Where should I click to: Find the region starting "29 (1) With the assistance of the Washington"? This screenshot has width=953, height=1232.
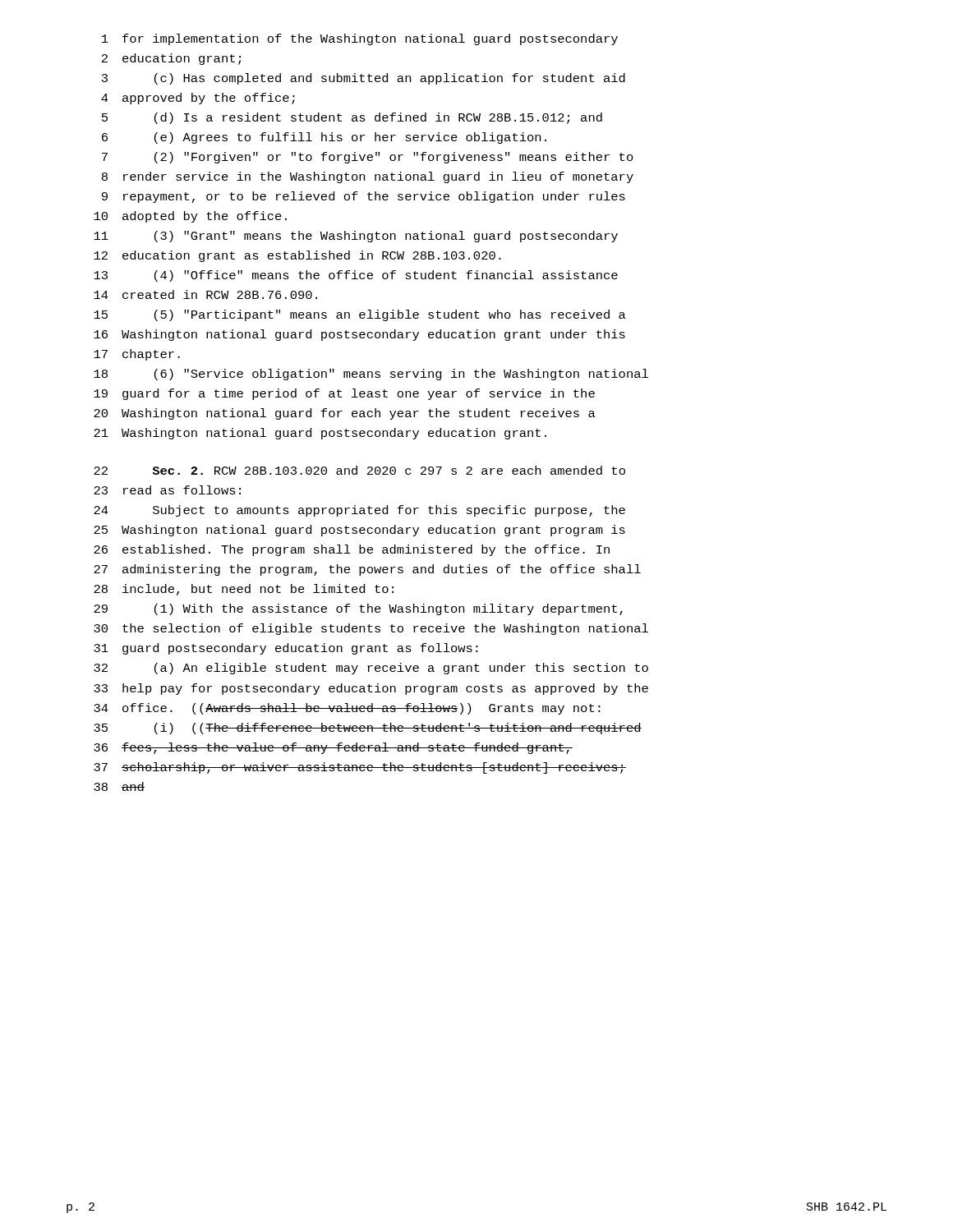[x=485, y=630]
